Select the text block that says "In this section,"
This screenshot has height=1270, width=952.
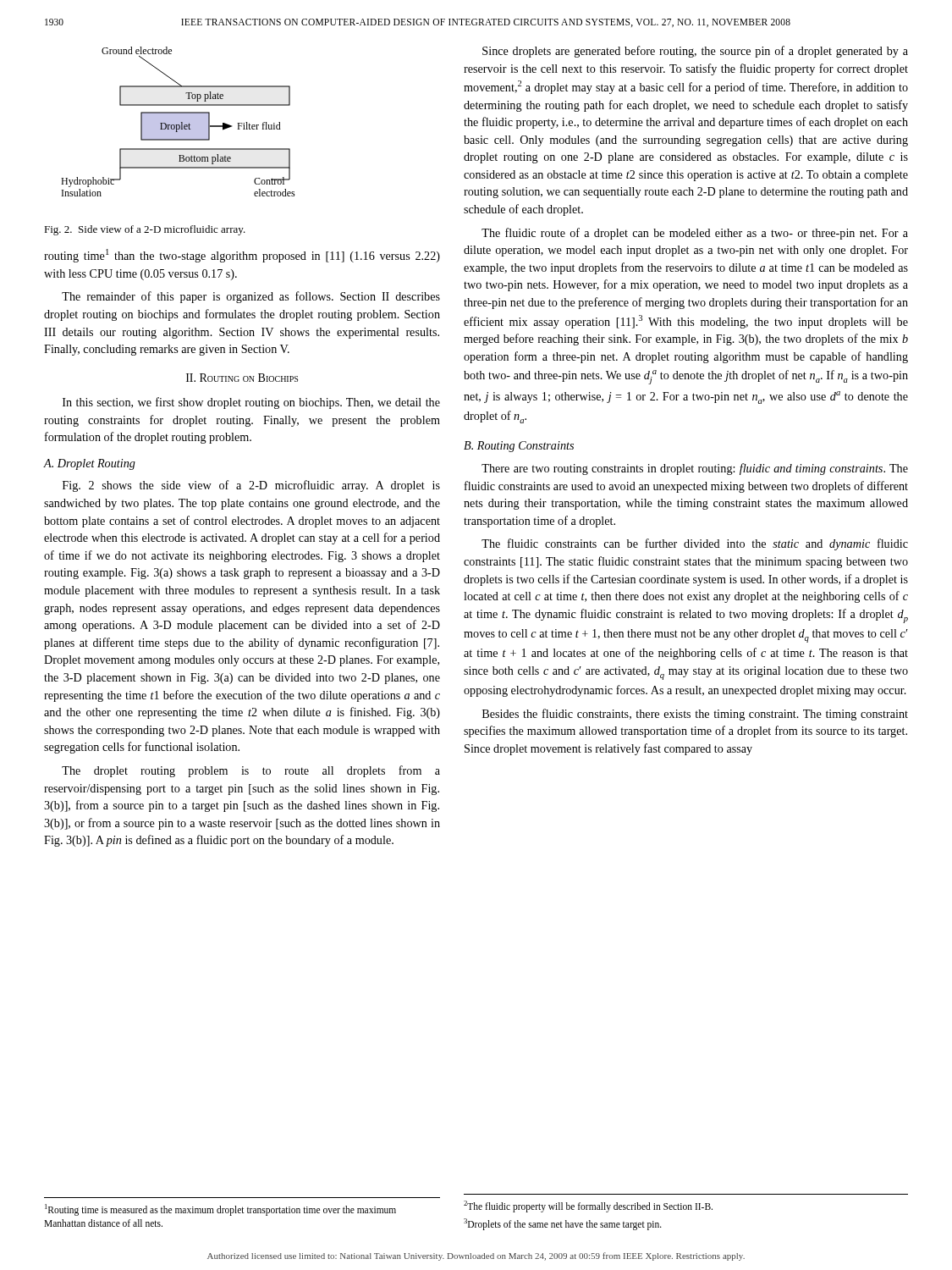tap(242, 420)
